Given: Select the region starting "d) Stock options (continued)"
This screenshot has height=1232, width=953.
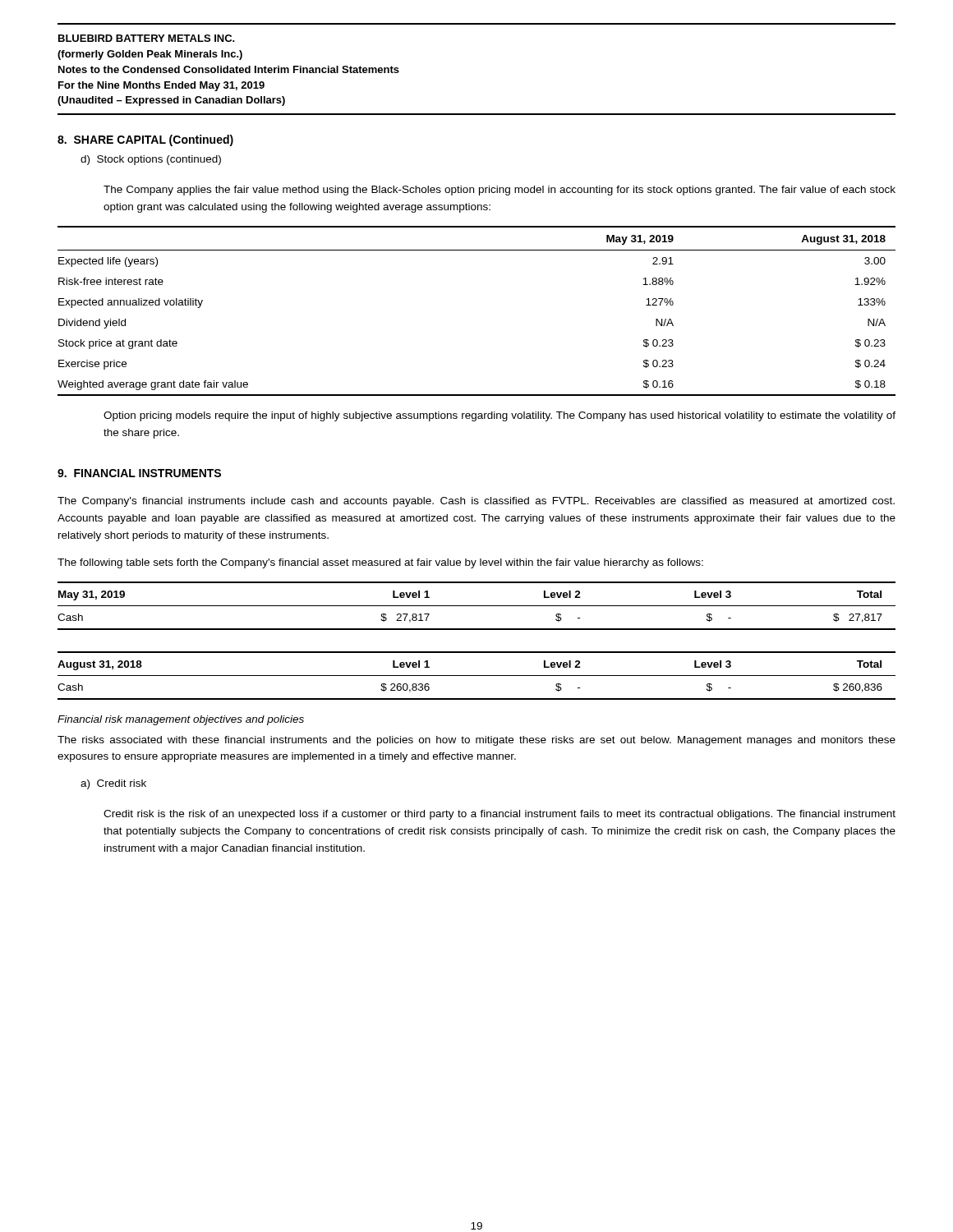Looking at the screenshot, I should pyautogui.click(x=151, y=160).
